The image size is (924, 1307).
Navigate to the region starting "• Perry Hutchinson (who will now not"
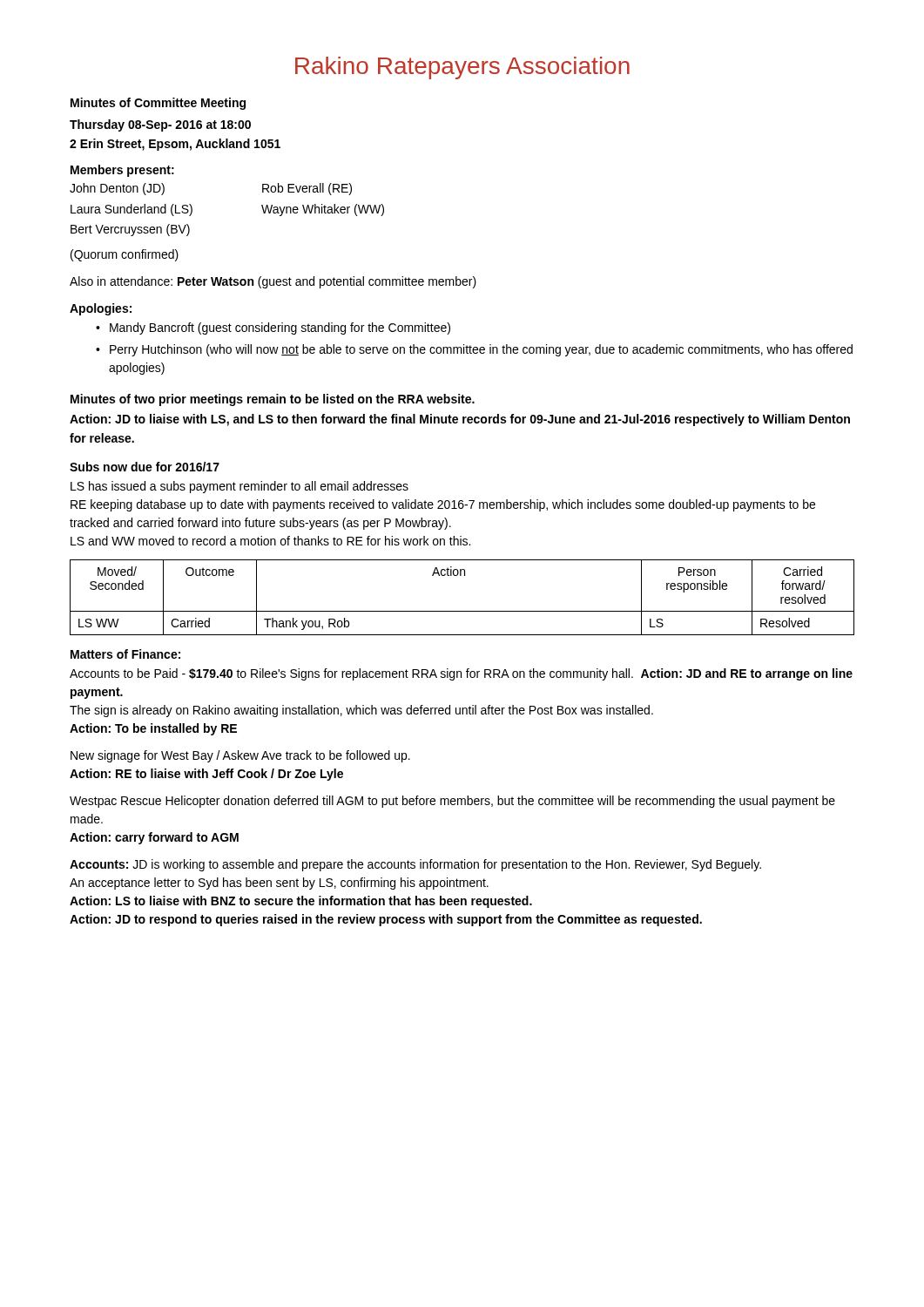pyautogui.click(x=475, y=359)
